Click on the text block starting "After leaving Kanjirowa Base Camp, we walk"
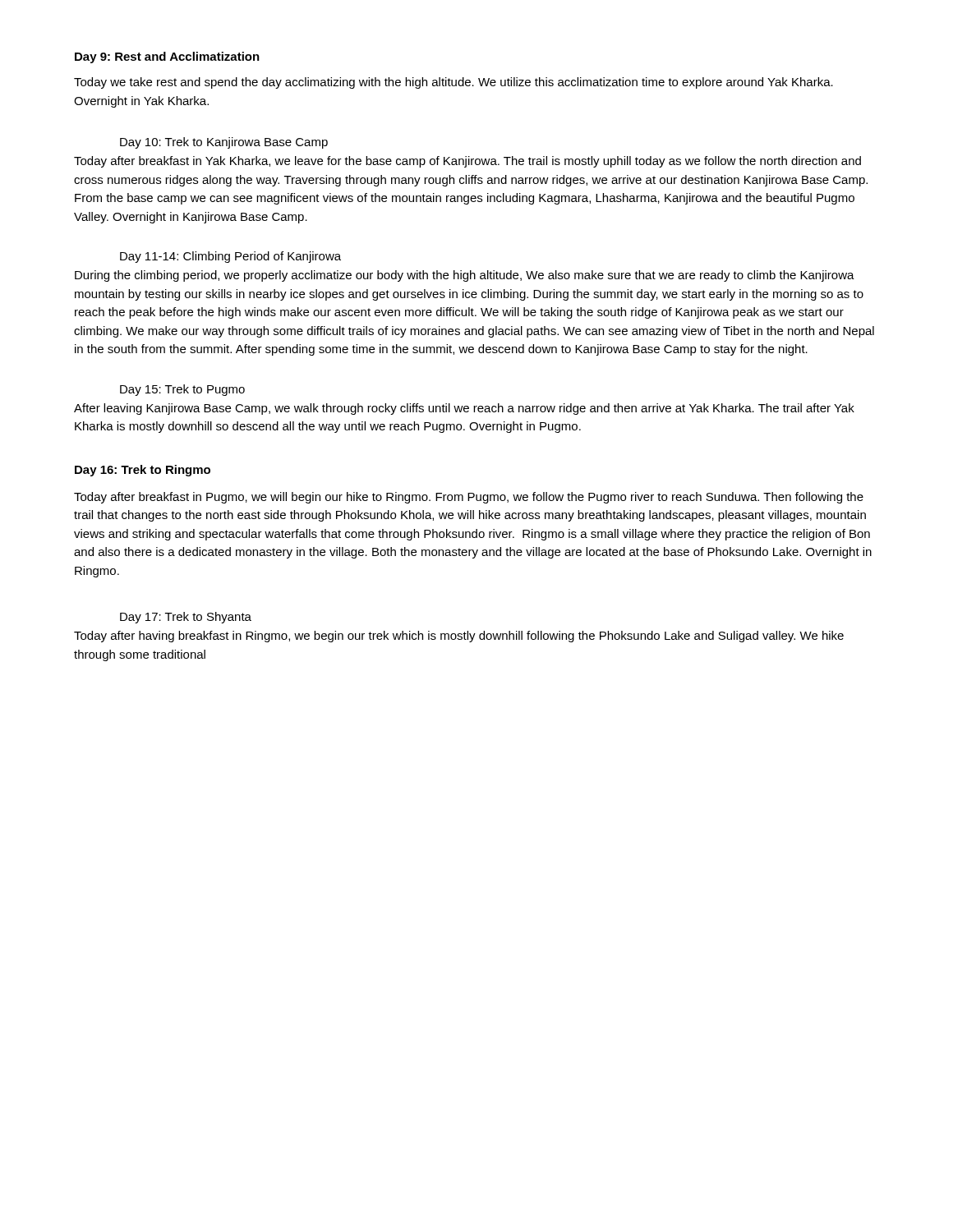The width and height of the screenshot is (953, 1232). pos(464,417)
